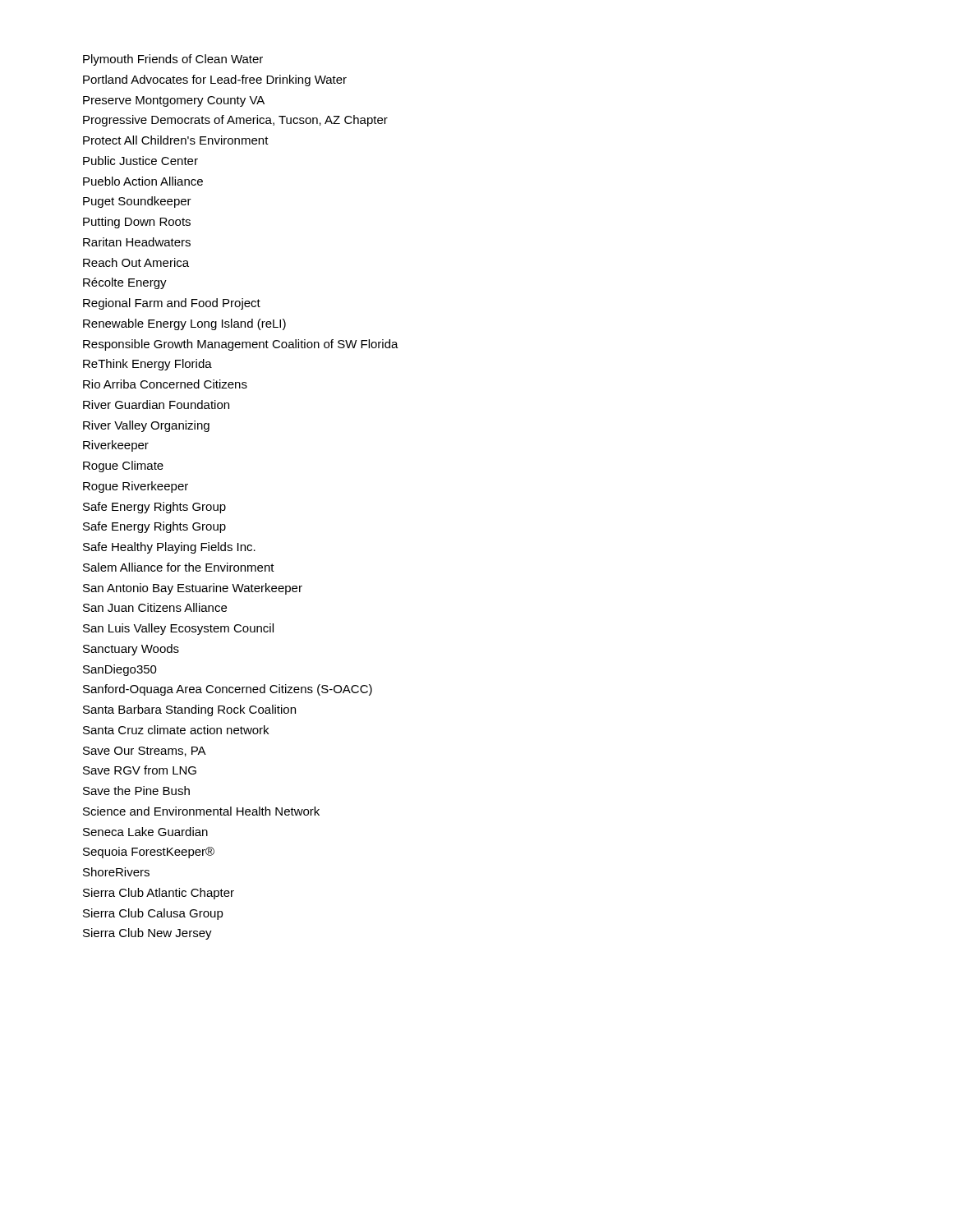Point to the element starting "Santa Barbara Standing Rock Coalition"
Screen dimensions: 1232x953
click(x=189, y=709)
